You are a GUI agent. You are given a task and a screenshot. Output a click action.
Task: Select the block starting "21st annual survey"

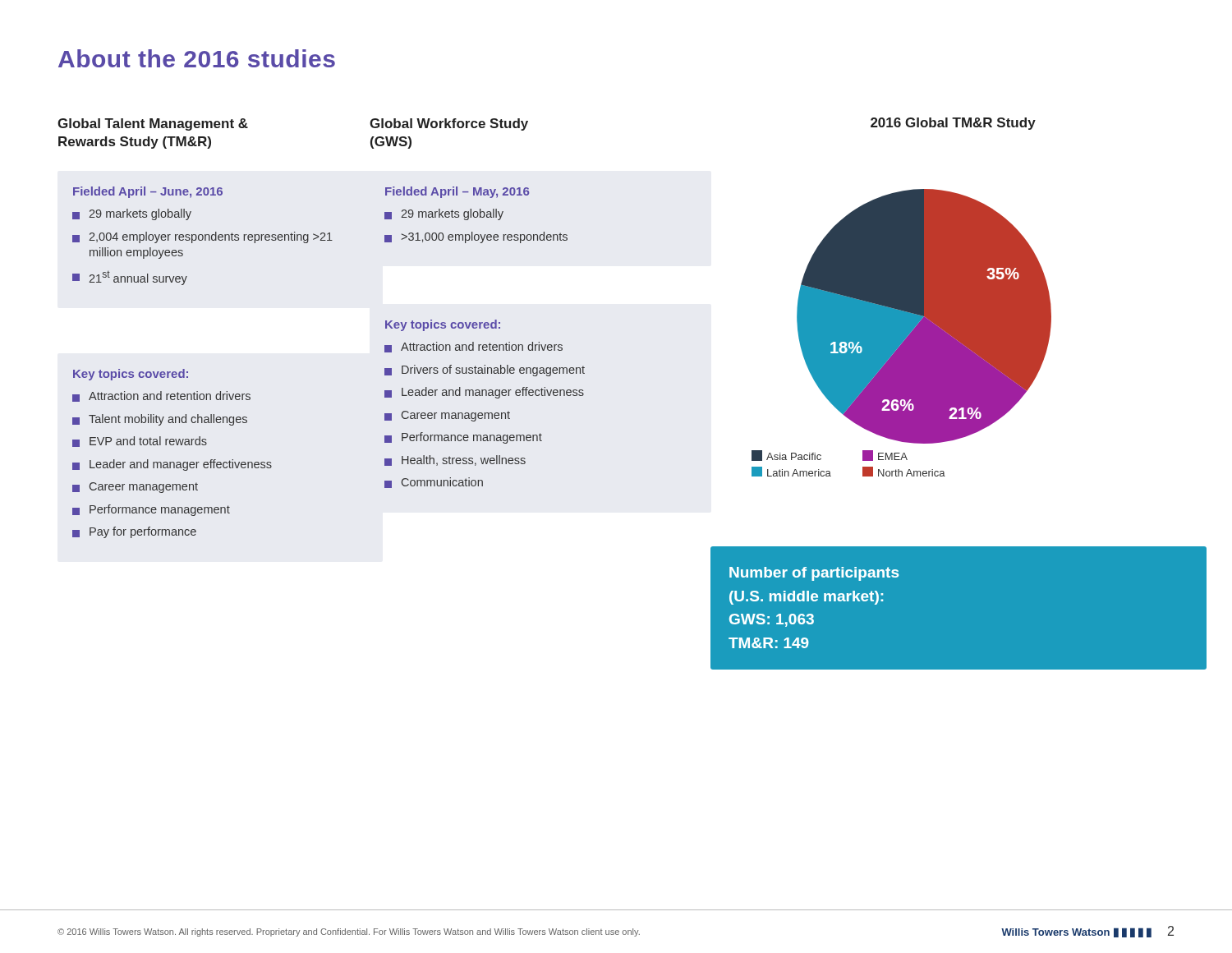click(x=138, y=277)
